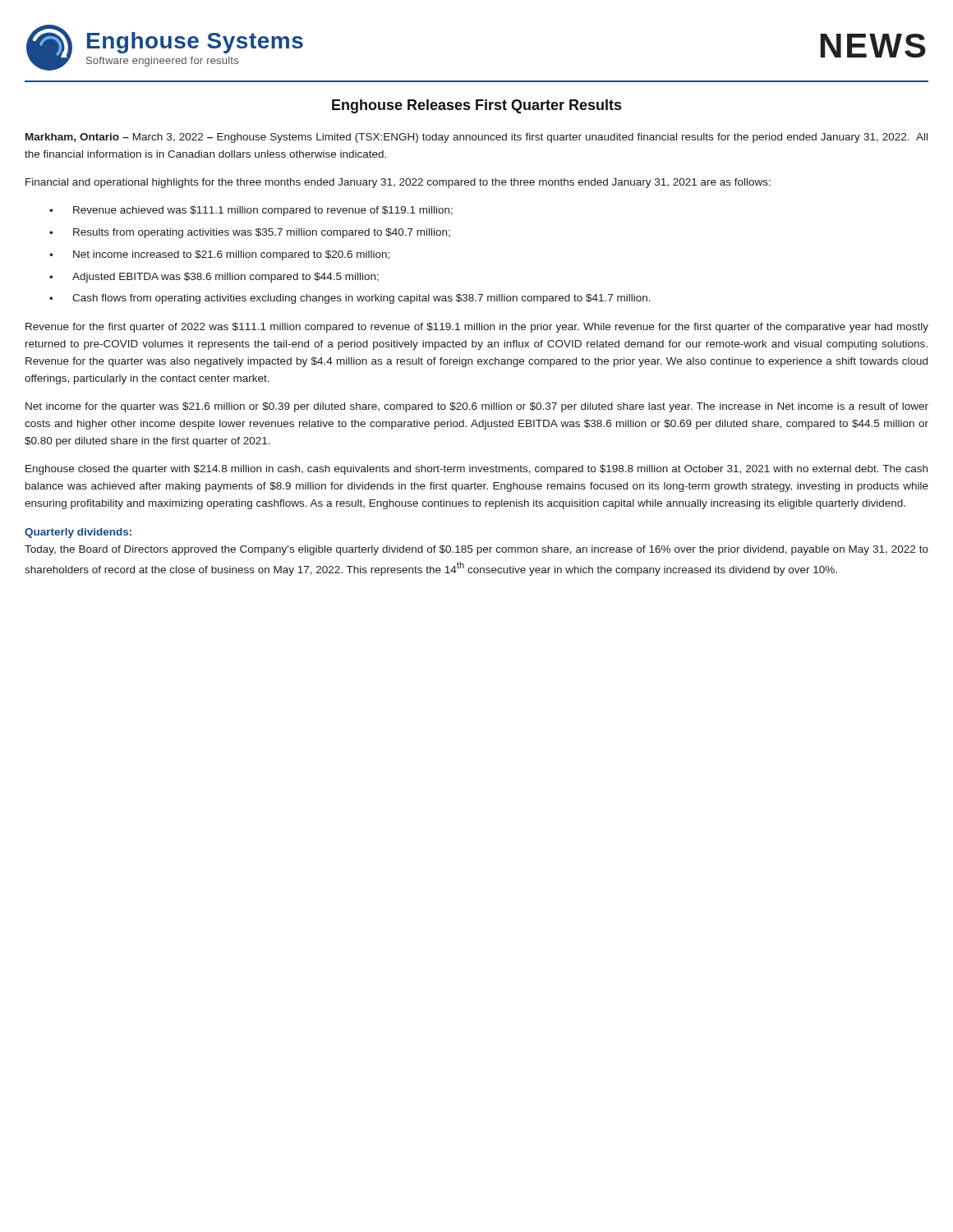Viewport: 953px width, 1232px height.
Task: Find the list item with the text "• Adjusted EBITDA was $38.6 million compared"
Action: point(214,278)
